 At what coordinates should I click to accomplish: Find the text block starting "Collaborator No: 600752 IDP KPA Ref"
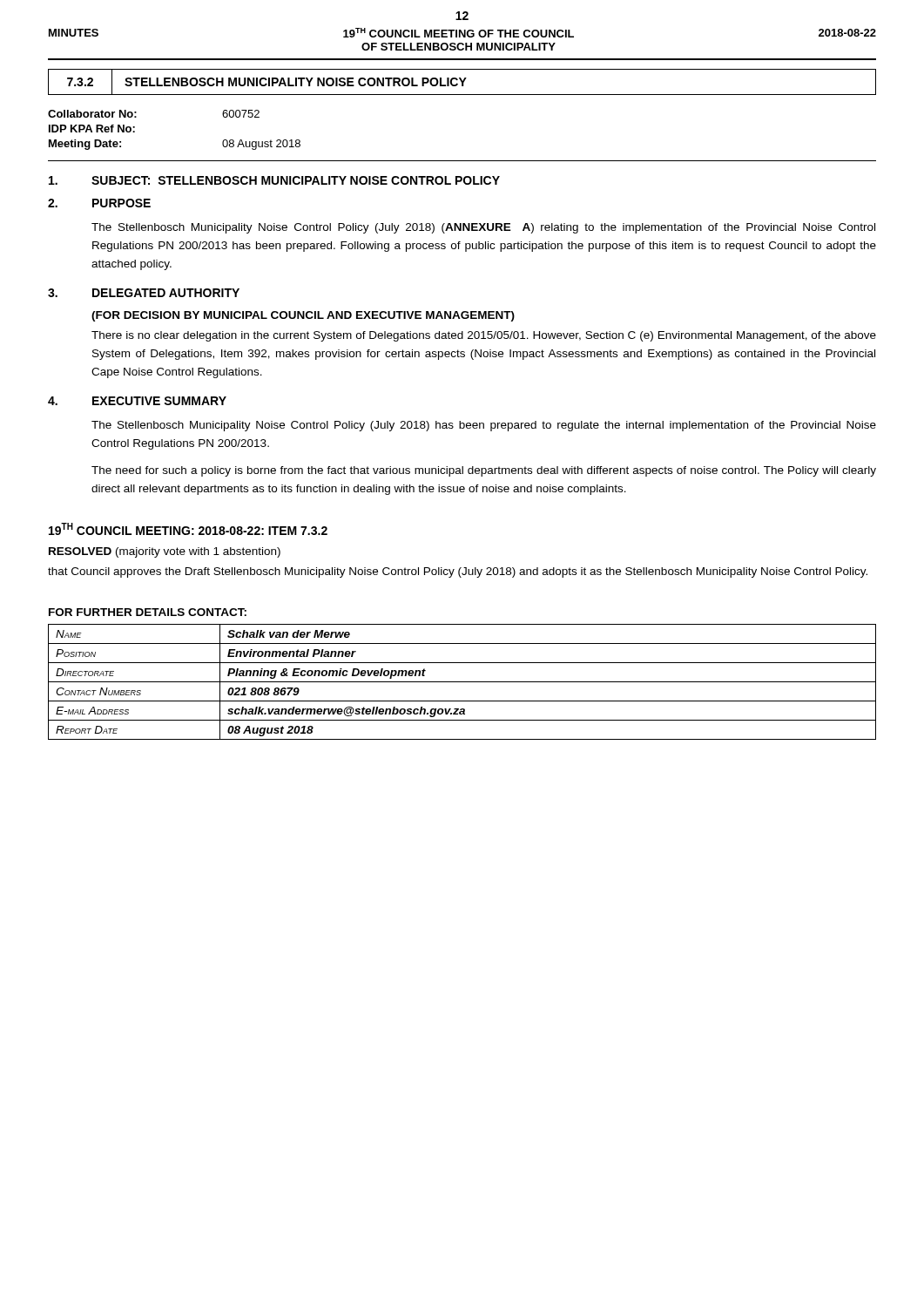click(x=86, y=113)
